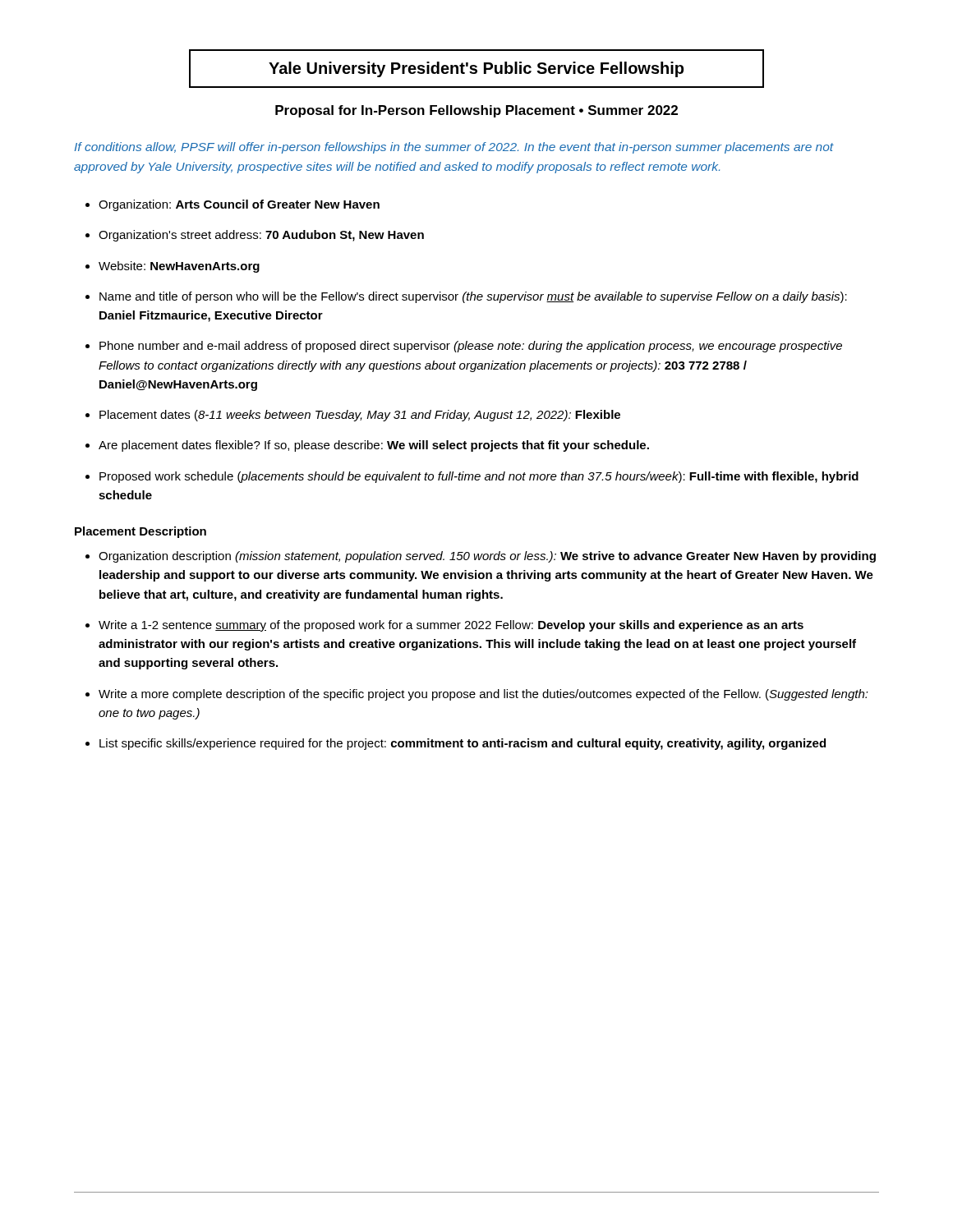The height and width of the screenshot is (1232, 953).
Task: Click on the text starting "Name and title of person who will"
Action: 473,305
